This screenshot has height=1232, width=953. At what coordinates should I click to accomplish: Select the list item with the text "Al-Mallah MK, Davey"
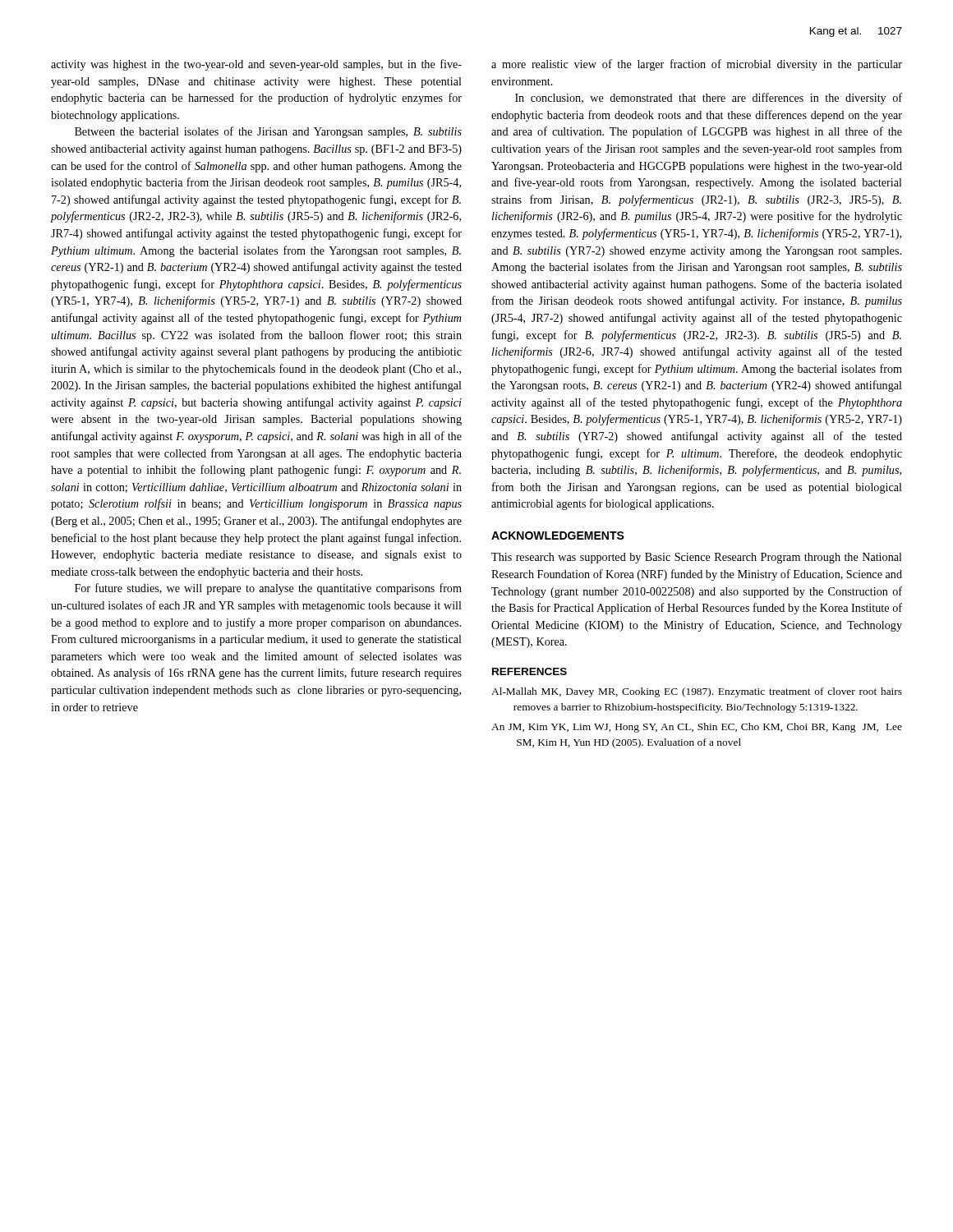click(x=697, y=699)
